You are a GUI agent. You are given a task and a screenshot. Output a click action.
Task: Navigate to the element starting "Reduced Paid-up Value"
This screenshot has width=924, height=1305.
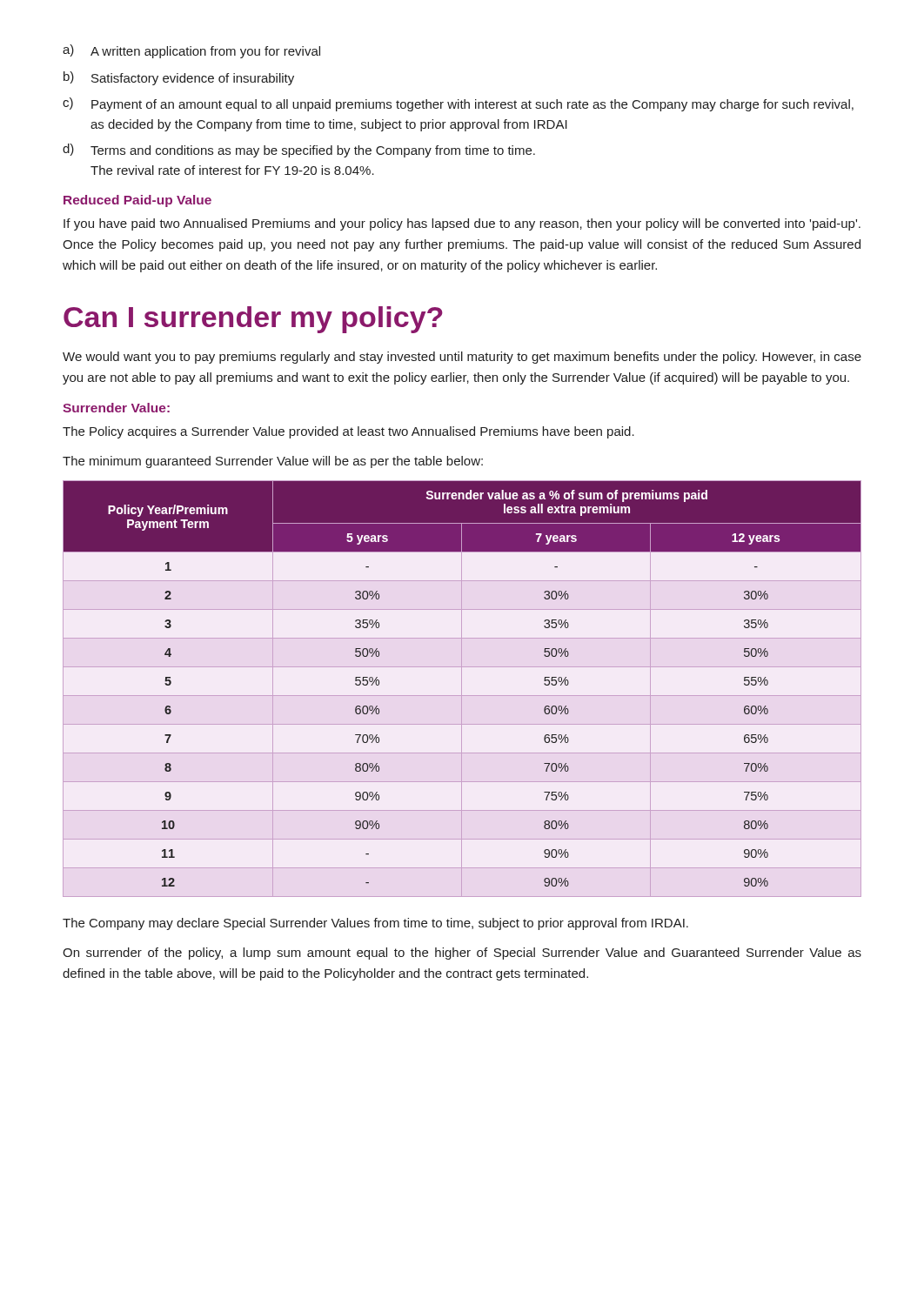tap(137, 200)
